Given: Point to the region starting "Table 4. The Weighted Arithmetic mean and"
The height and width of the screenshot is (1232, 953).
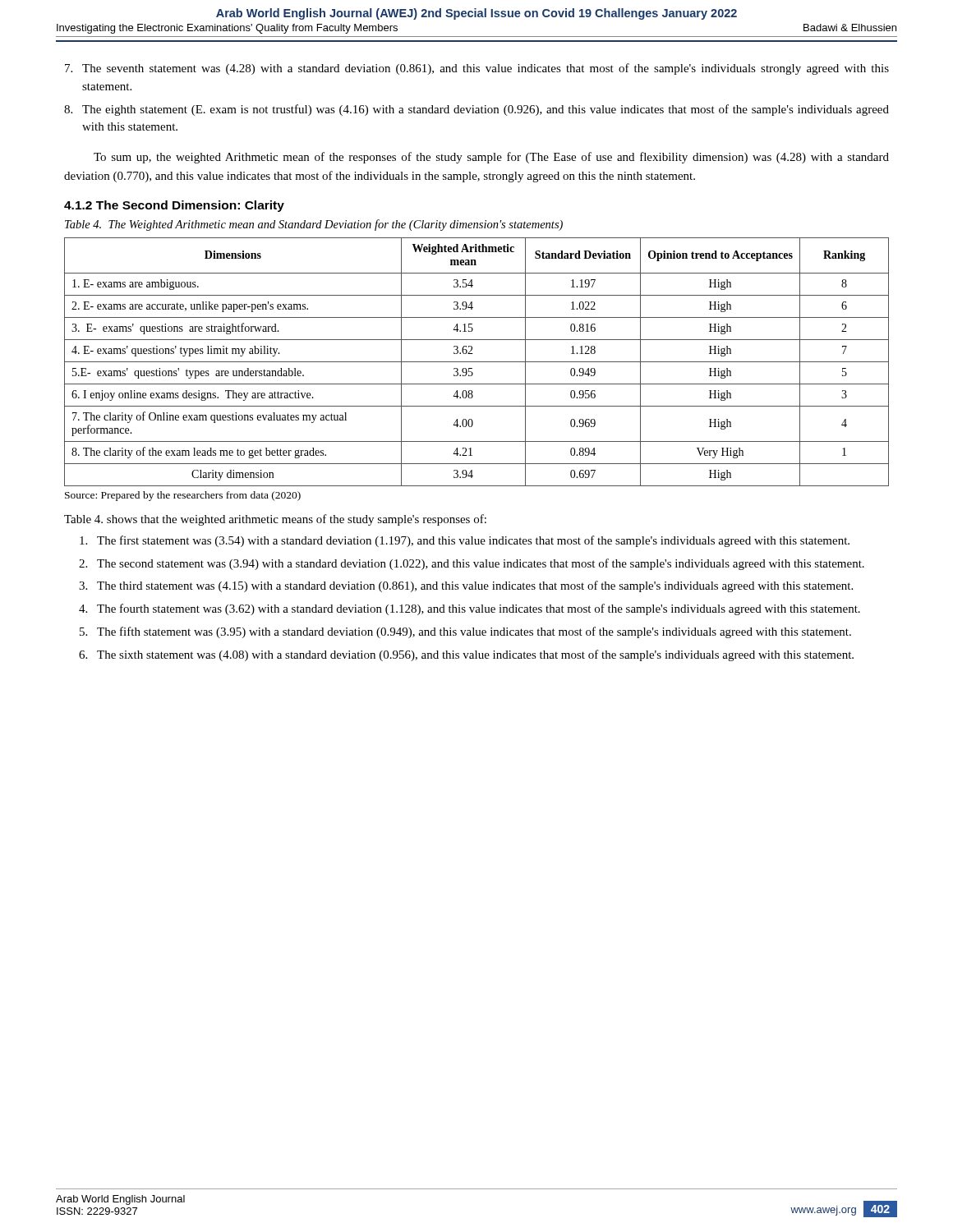Looking at the screenshot, I should pos(314,224).
